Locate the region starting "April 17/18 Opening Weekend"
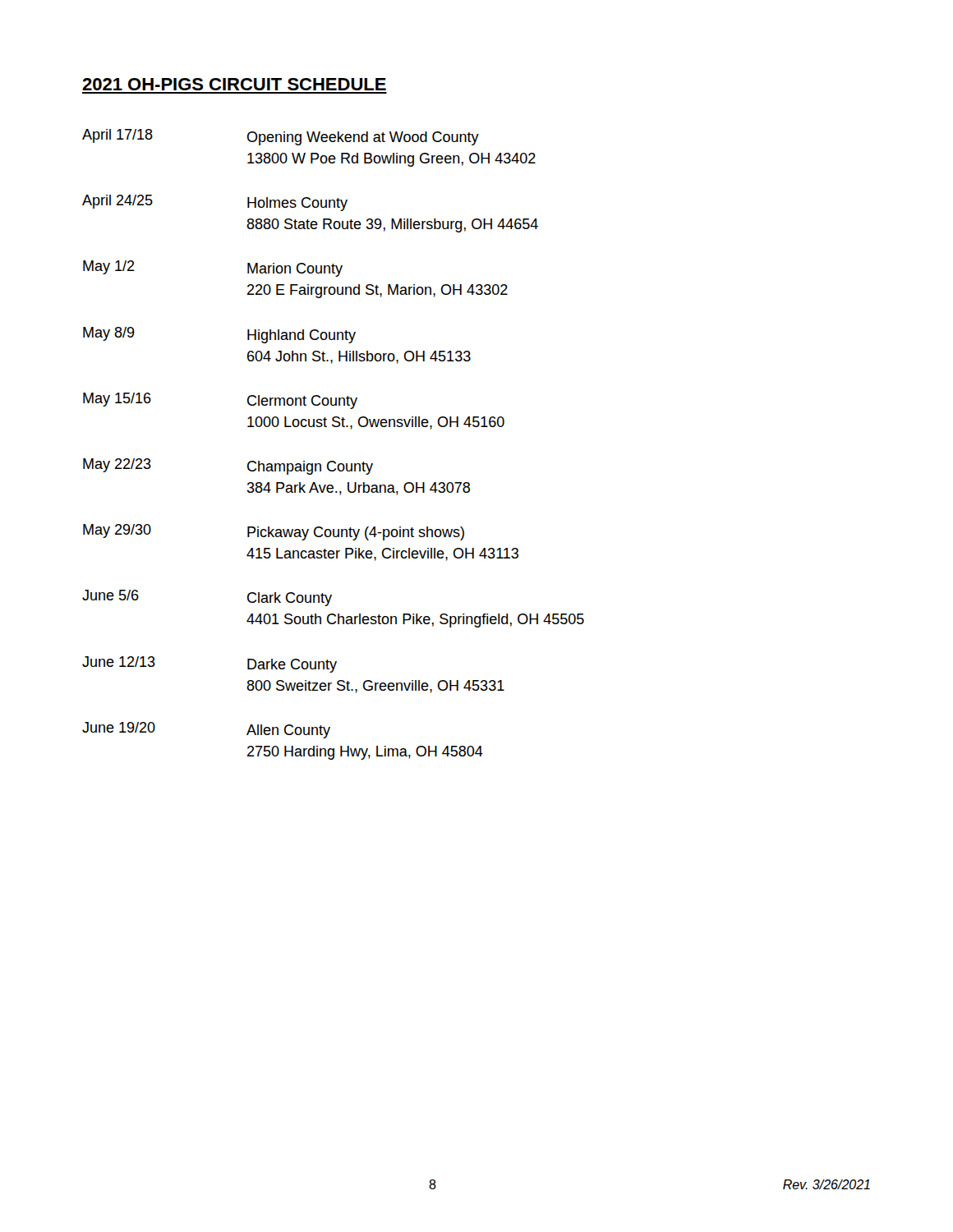Screen dimensions: 1232x953 476,148
